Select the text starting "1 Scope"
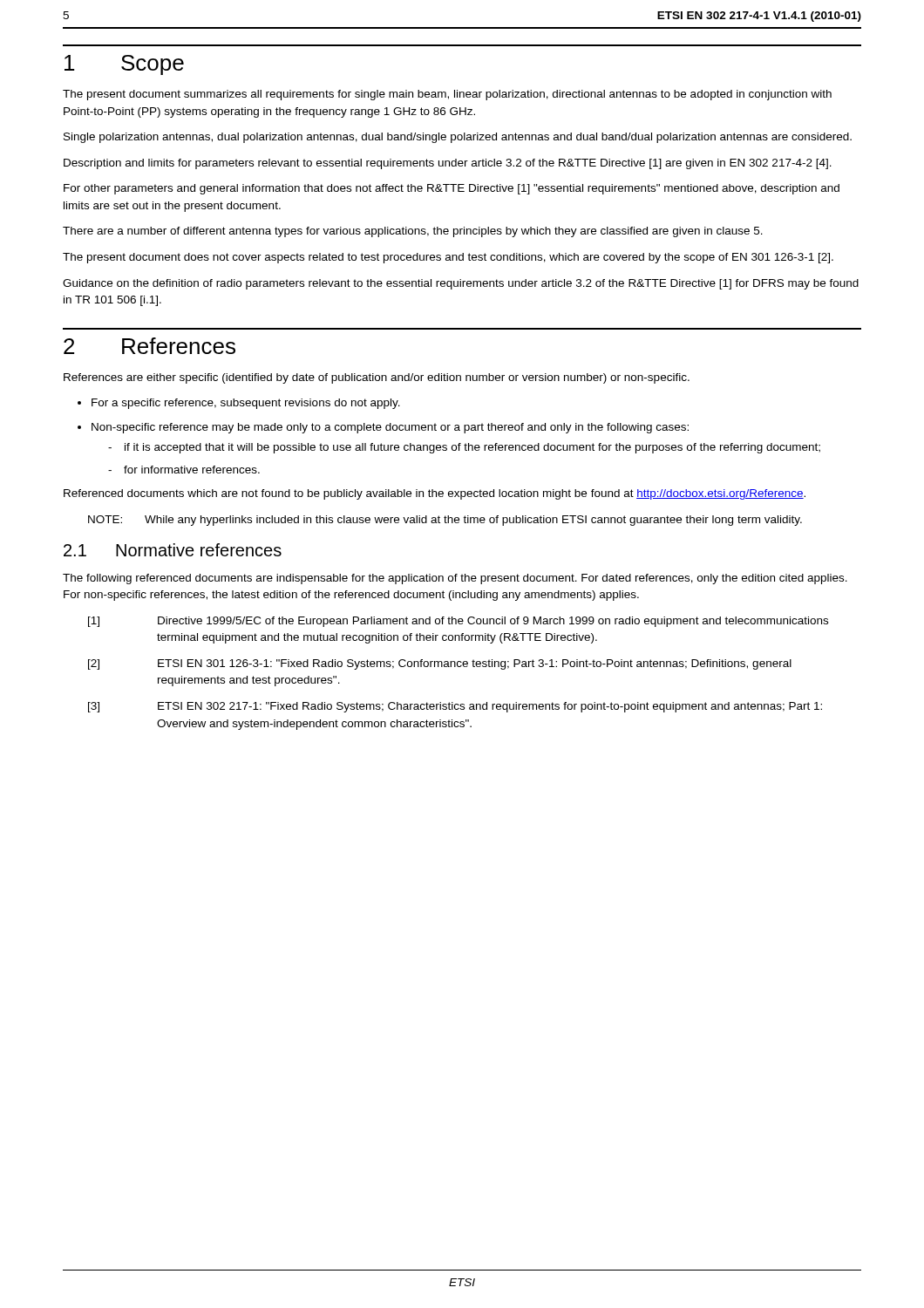The height and width of the screenshot is (1308, 924). 124,63
